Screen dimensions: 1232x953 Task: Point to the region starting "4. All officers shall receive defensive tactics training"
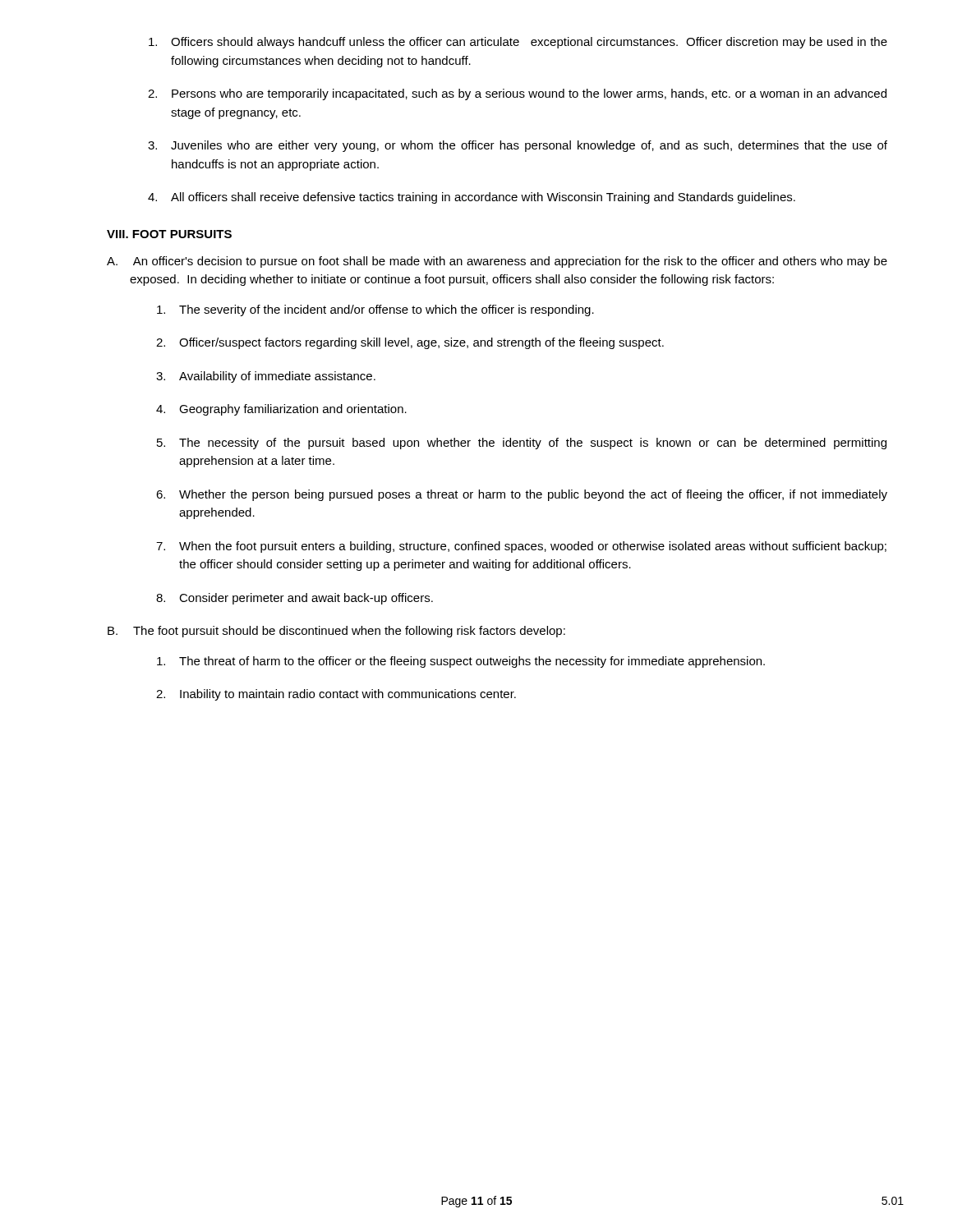pos(518,197)
